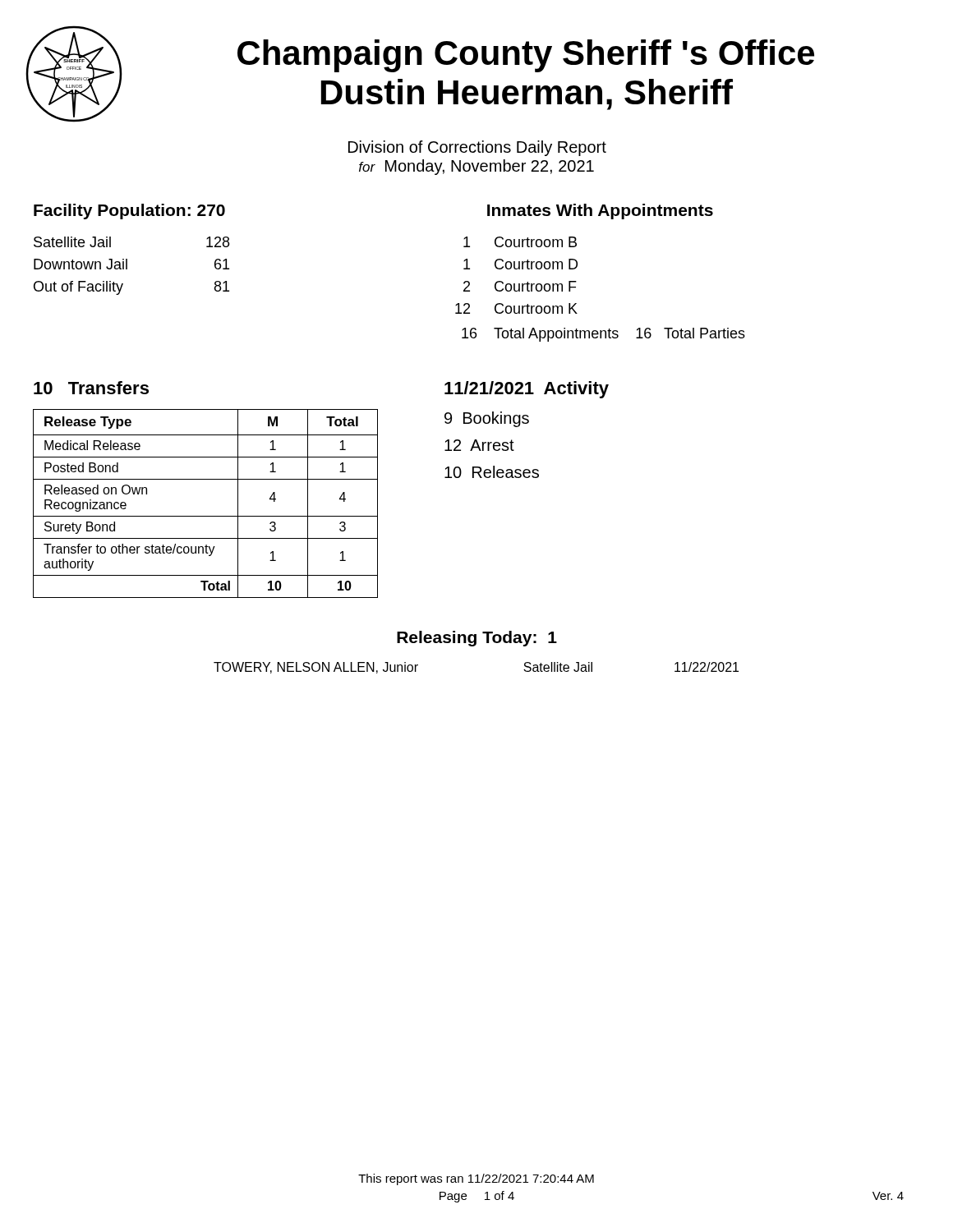Point to "12 Arrest"
Image resolution: width=953 pixels, height=1232 pixels.
coord(479,445)
